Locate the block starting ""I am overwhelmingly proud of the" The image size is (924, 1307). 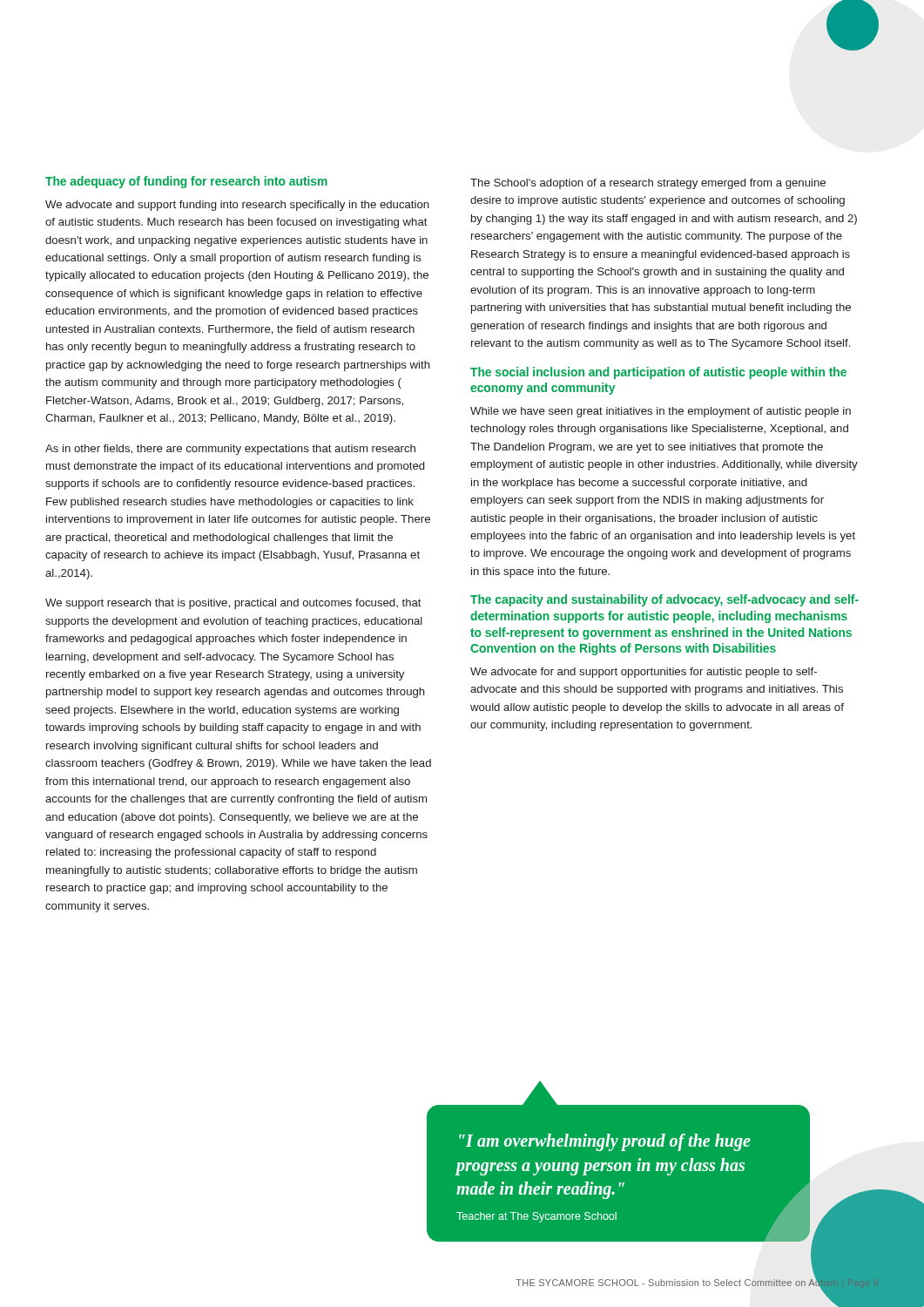(618, 1176)
